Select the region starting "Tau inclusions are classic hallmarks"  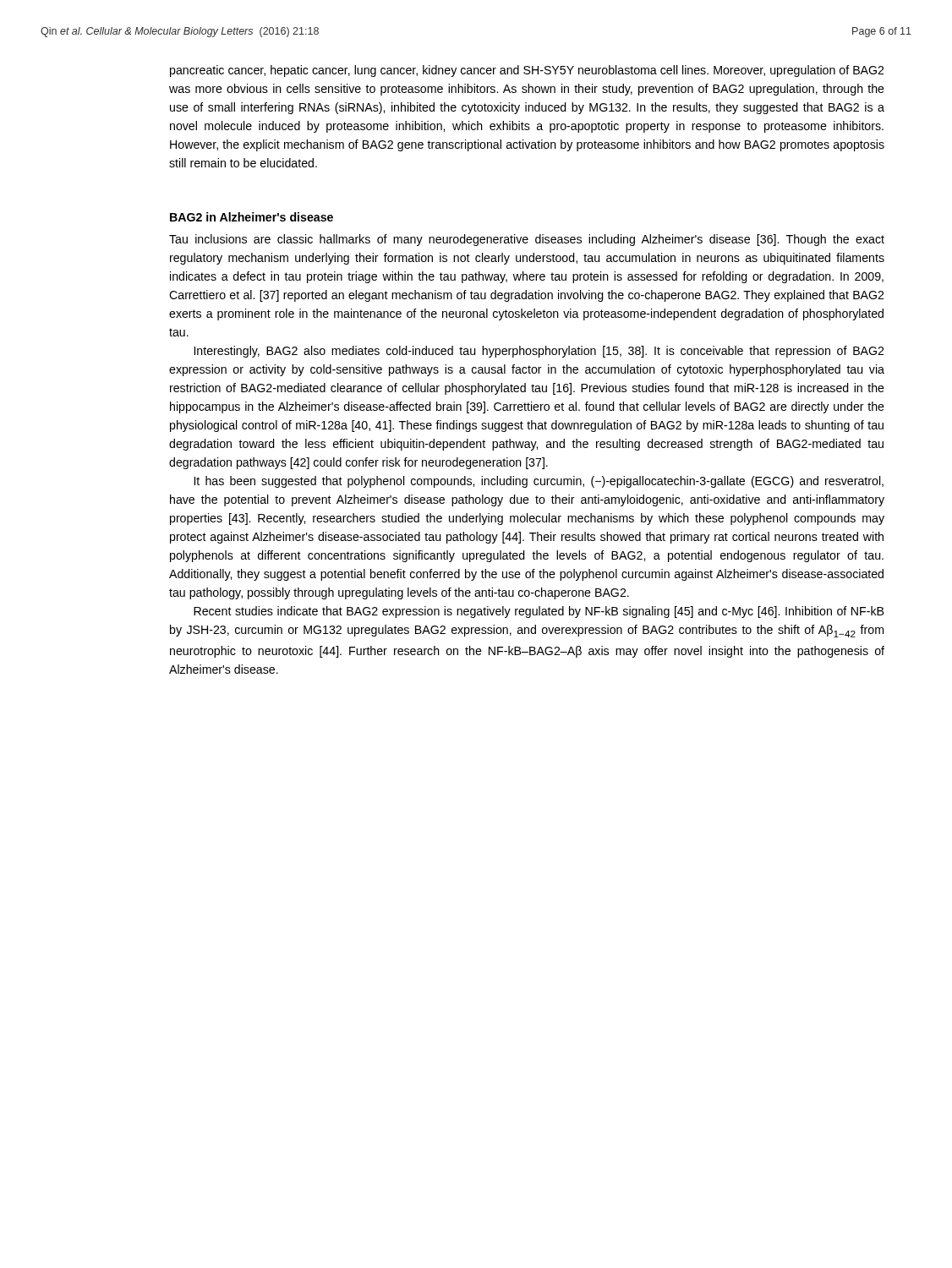(527, 286)
